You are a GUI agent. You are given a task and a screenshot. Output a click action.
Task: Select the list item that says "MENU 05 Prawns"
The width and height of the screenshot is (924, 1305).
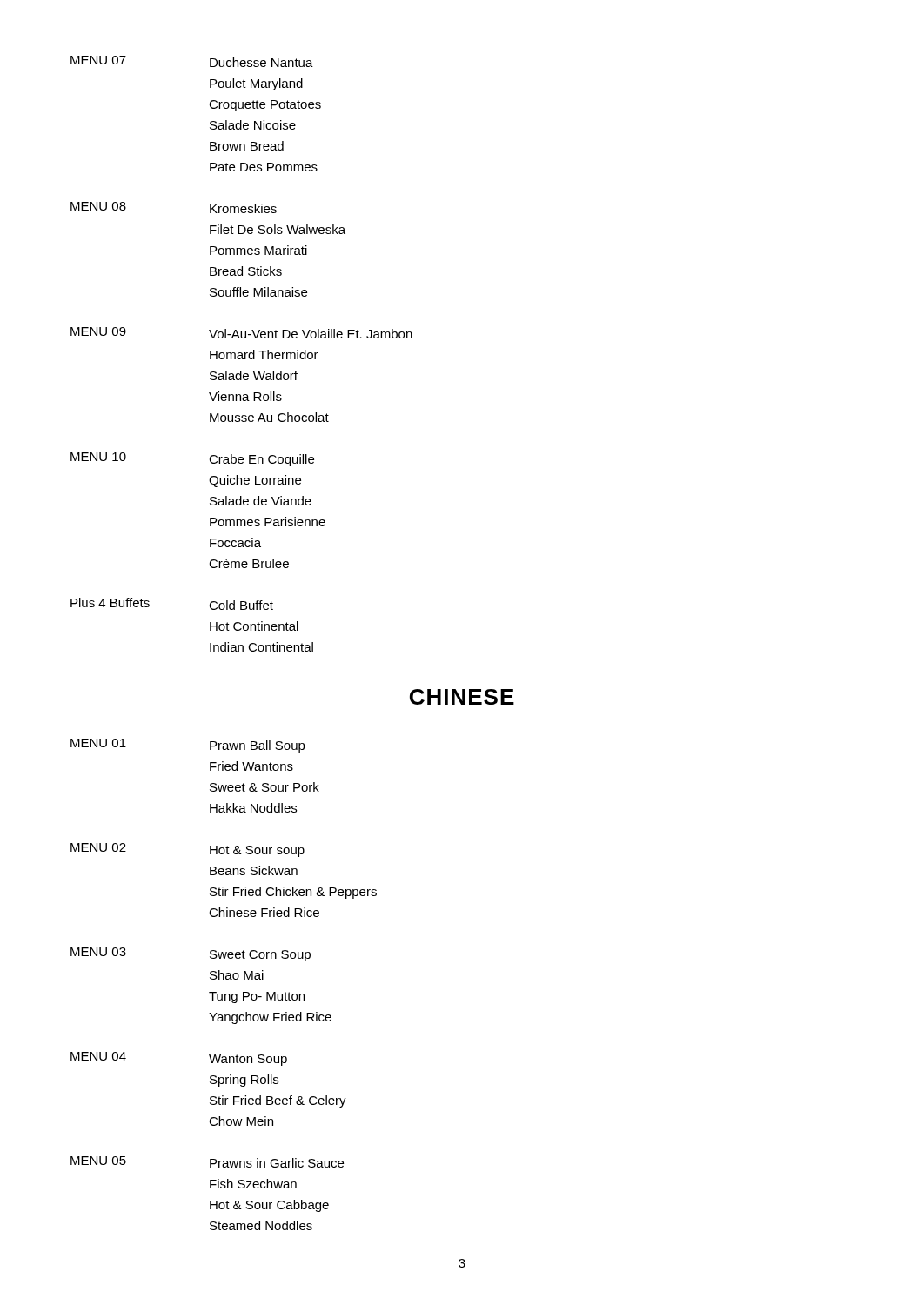[x=207, y=1162]
